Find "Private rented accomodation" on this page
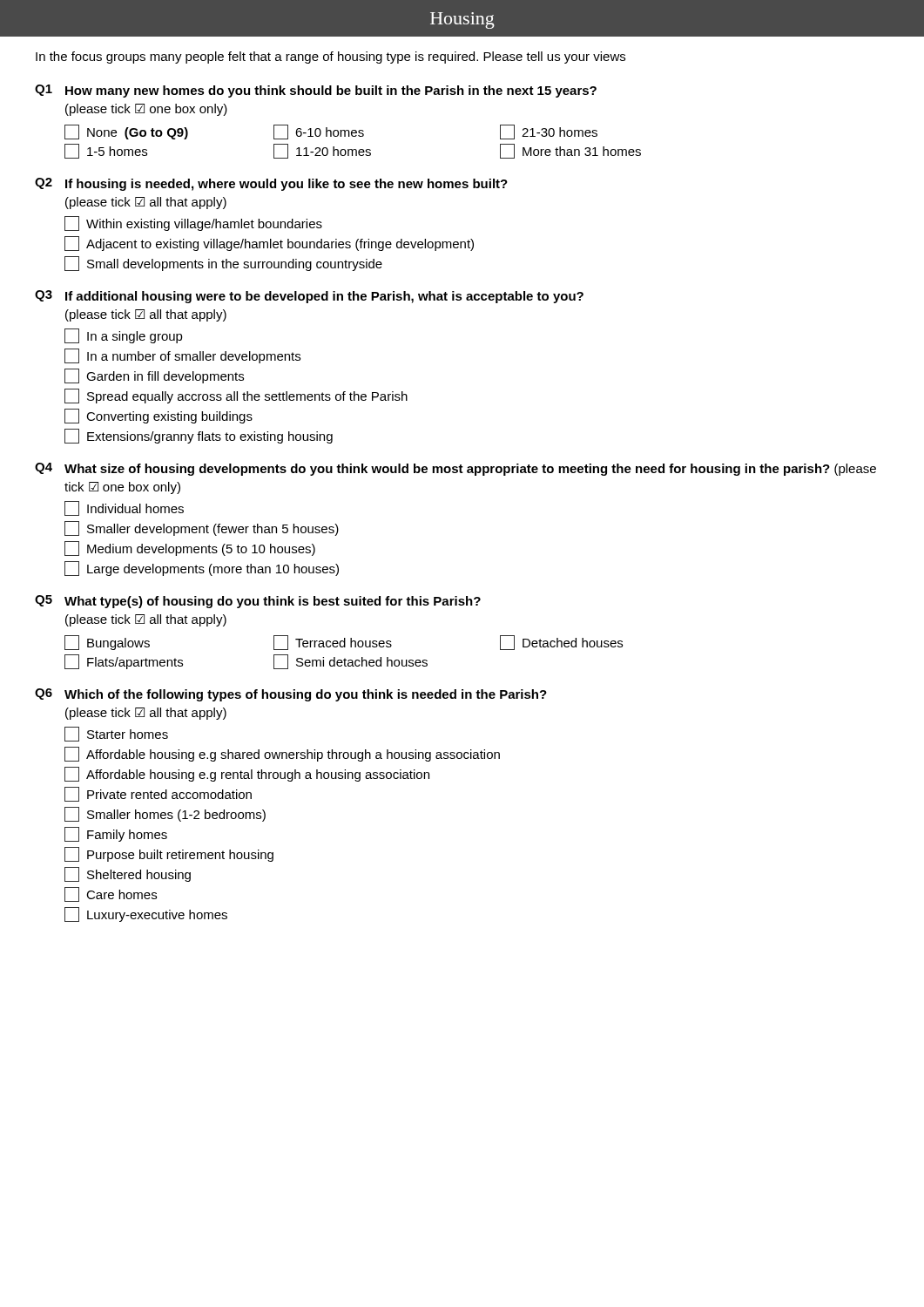 click(x=158, y=794)
